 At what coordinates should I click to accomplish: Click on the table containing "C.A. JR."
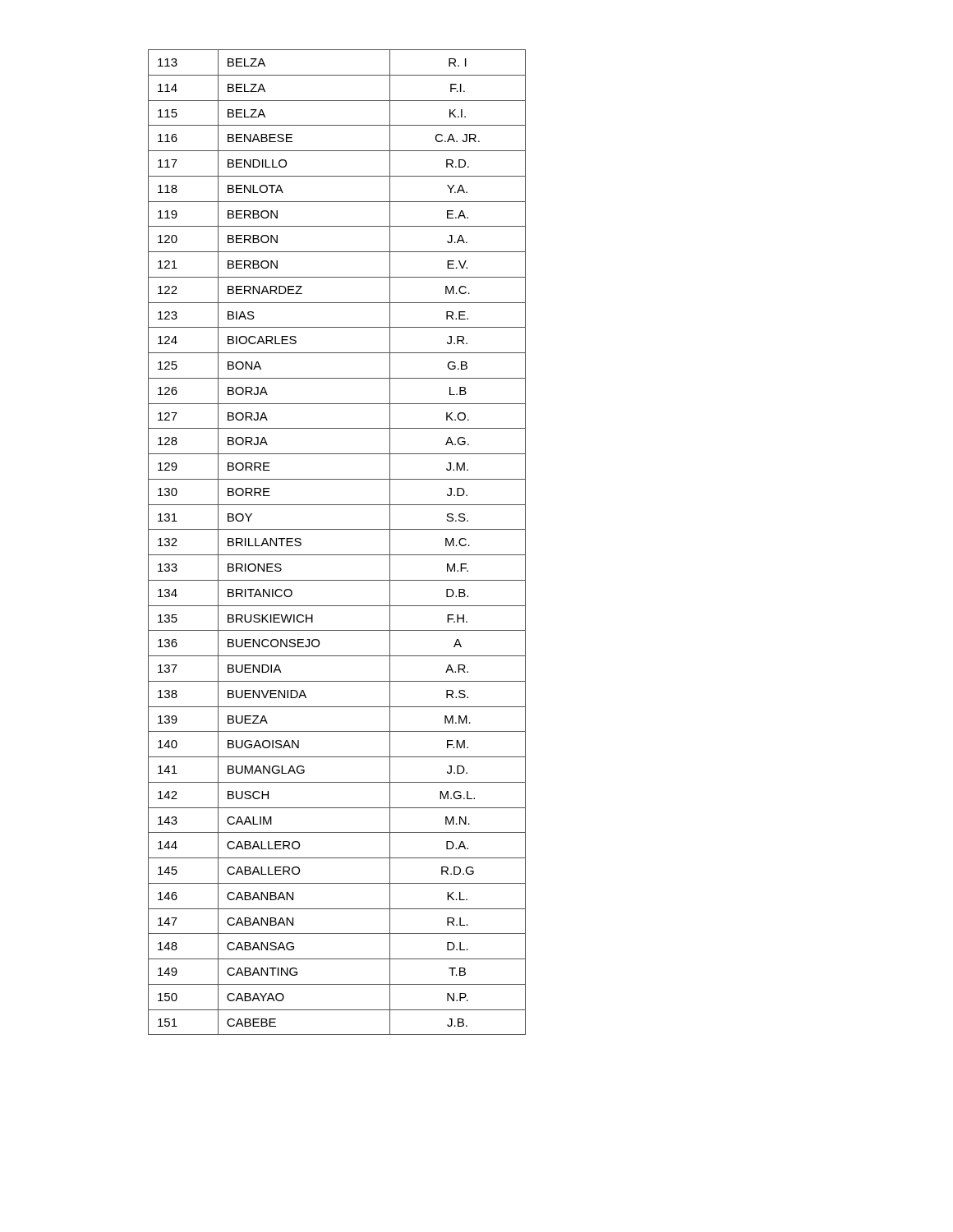pos(337,542)
